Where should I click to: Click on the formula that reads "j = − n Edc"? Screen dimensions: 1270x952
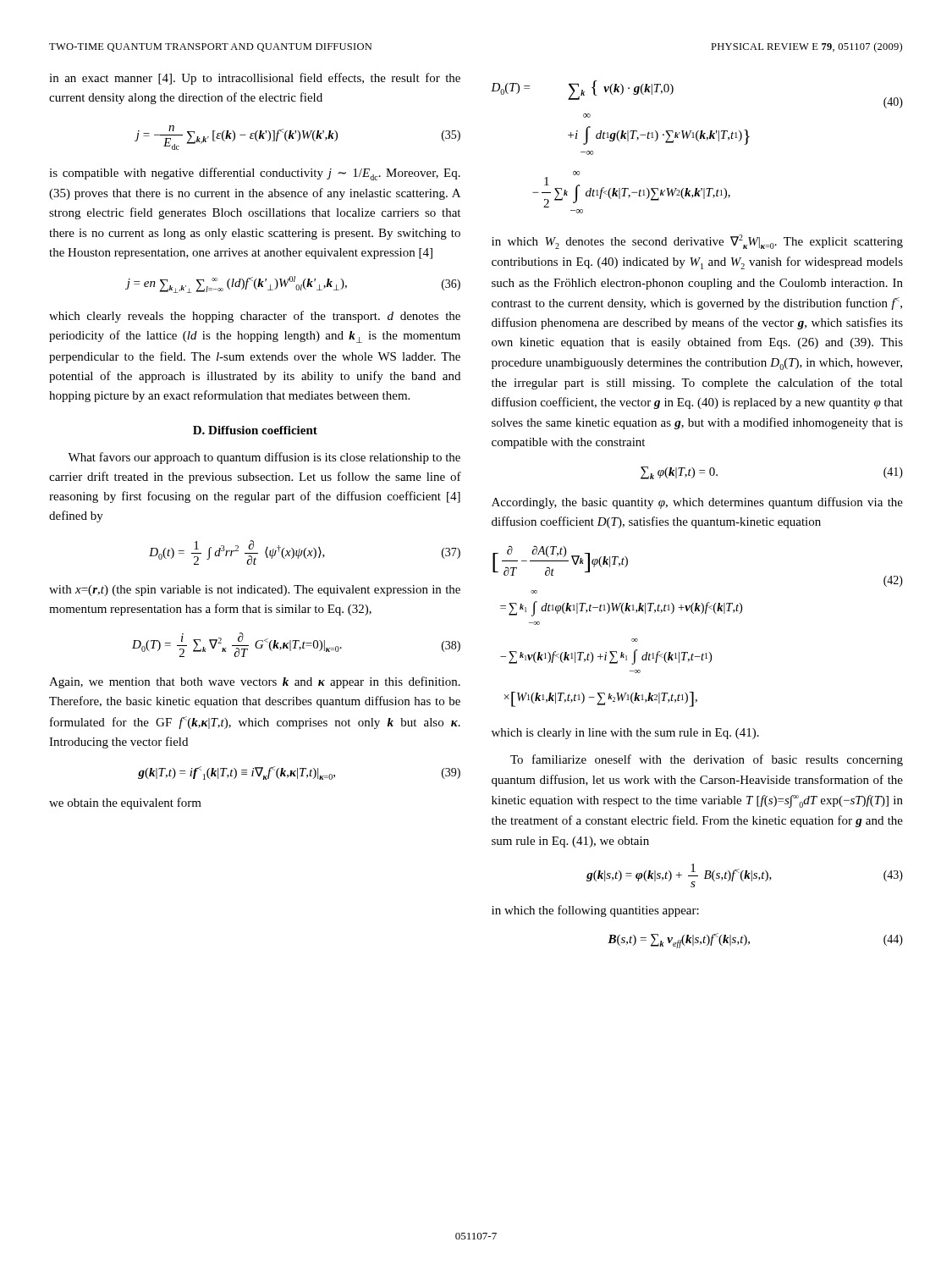pos(255,135)
